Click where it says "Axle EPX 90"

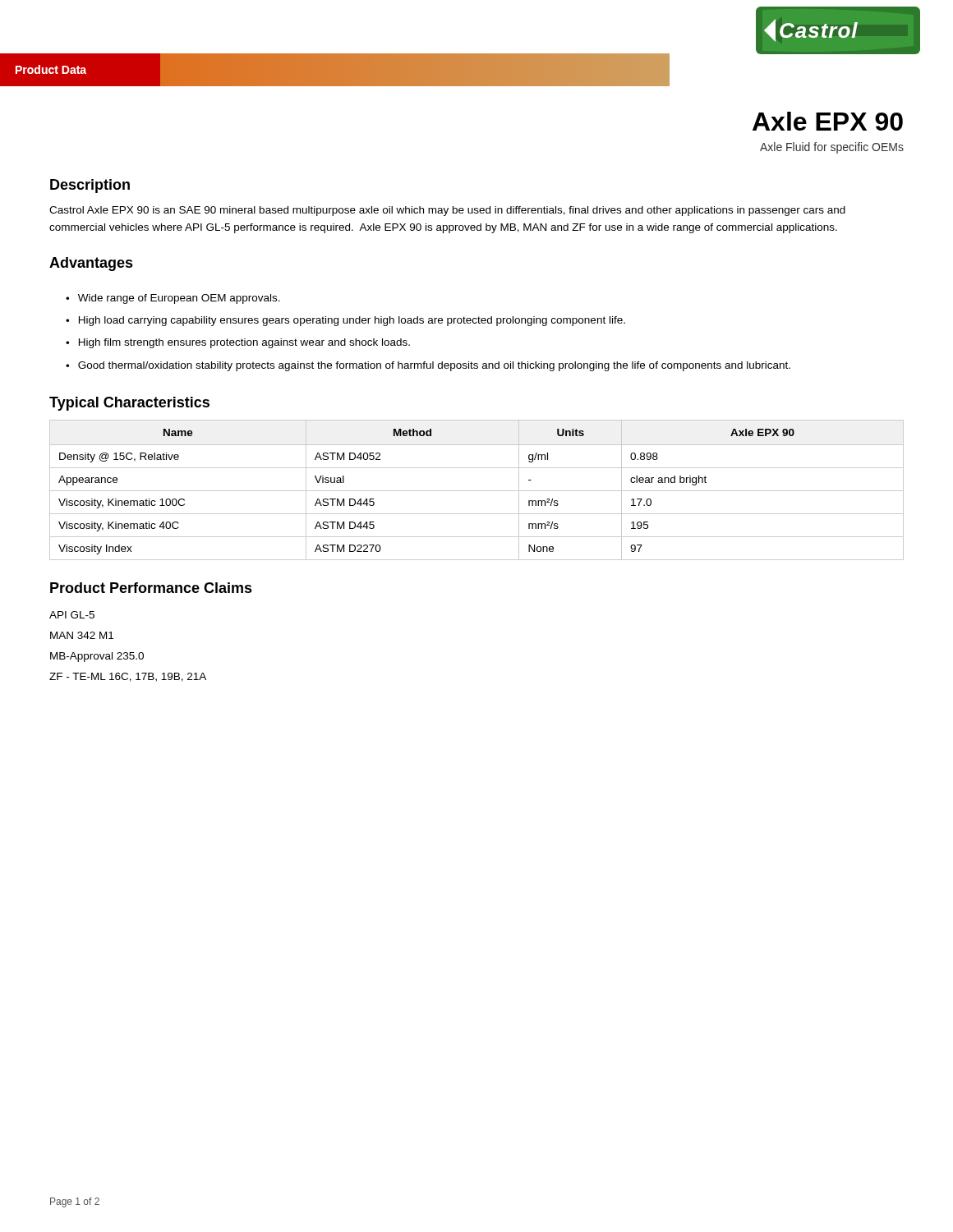(828, 121)
